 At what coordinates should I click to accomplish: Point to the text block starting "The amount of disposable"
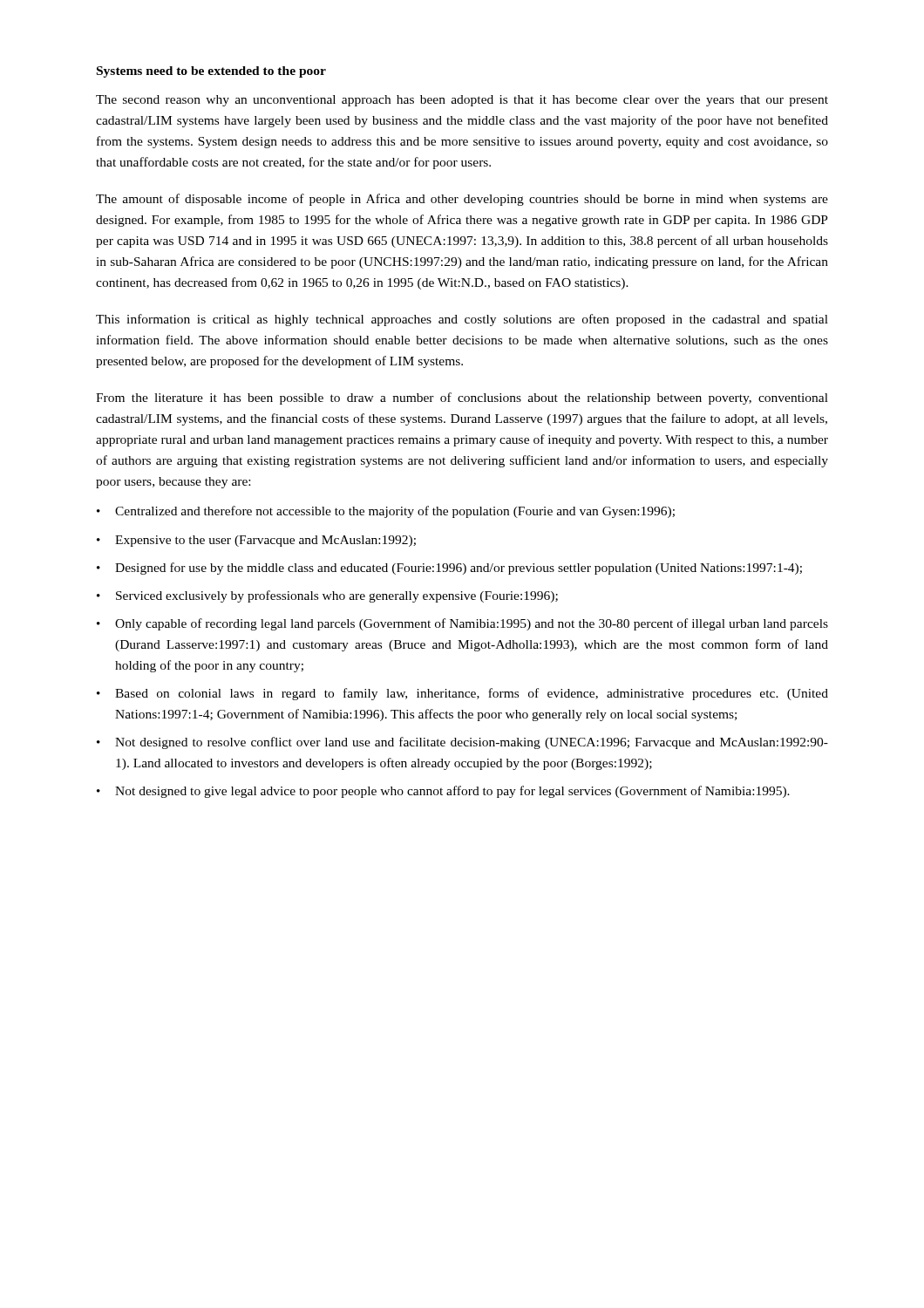(462, 240)
